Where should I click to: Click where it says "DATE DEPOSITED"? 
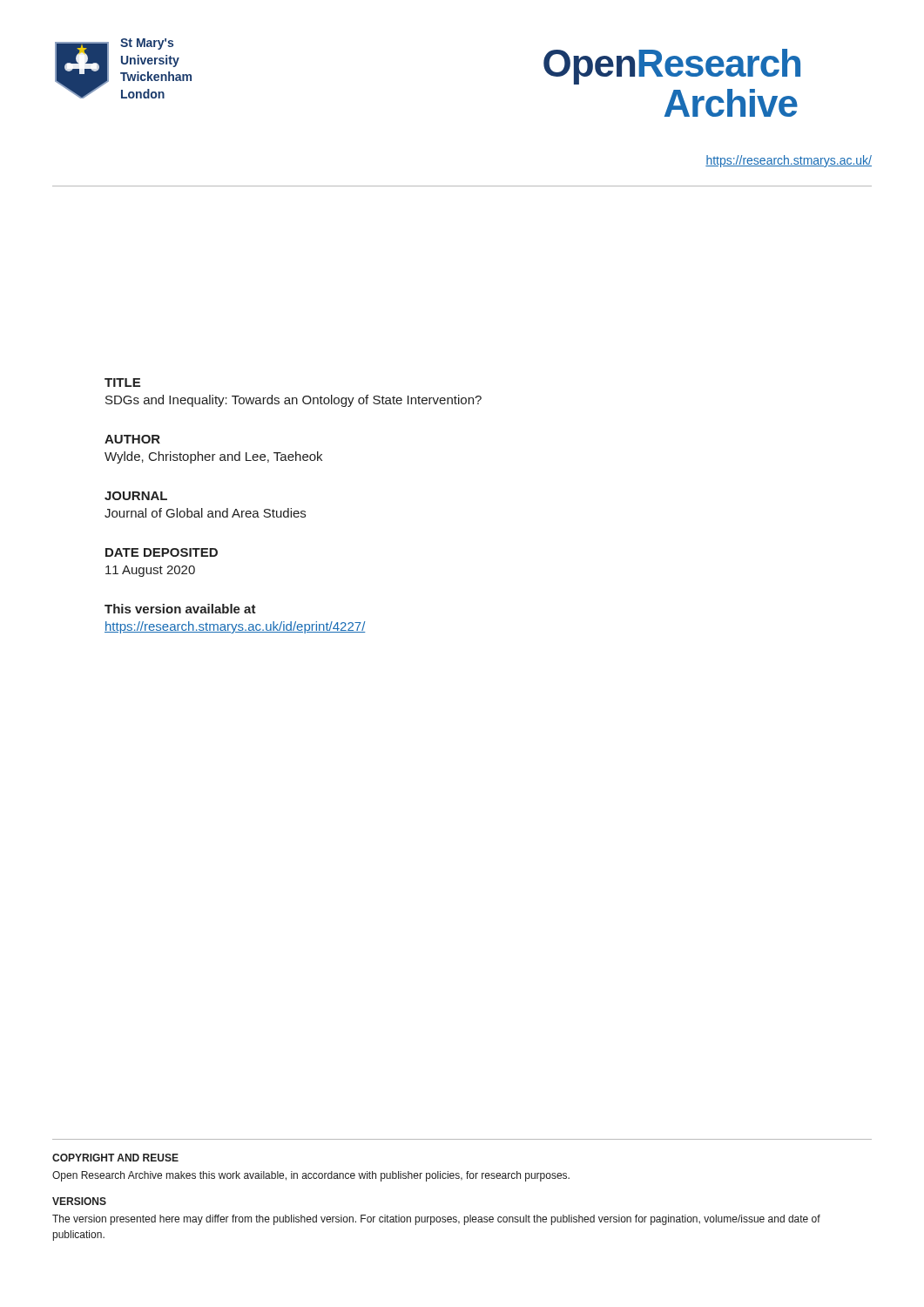(x=161, y=552)
